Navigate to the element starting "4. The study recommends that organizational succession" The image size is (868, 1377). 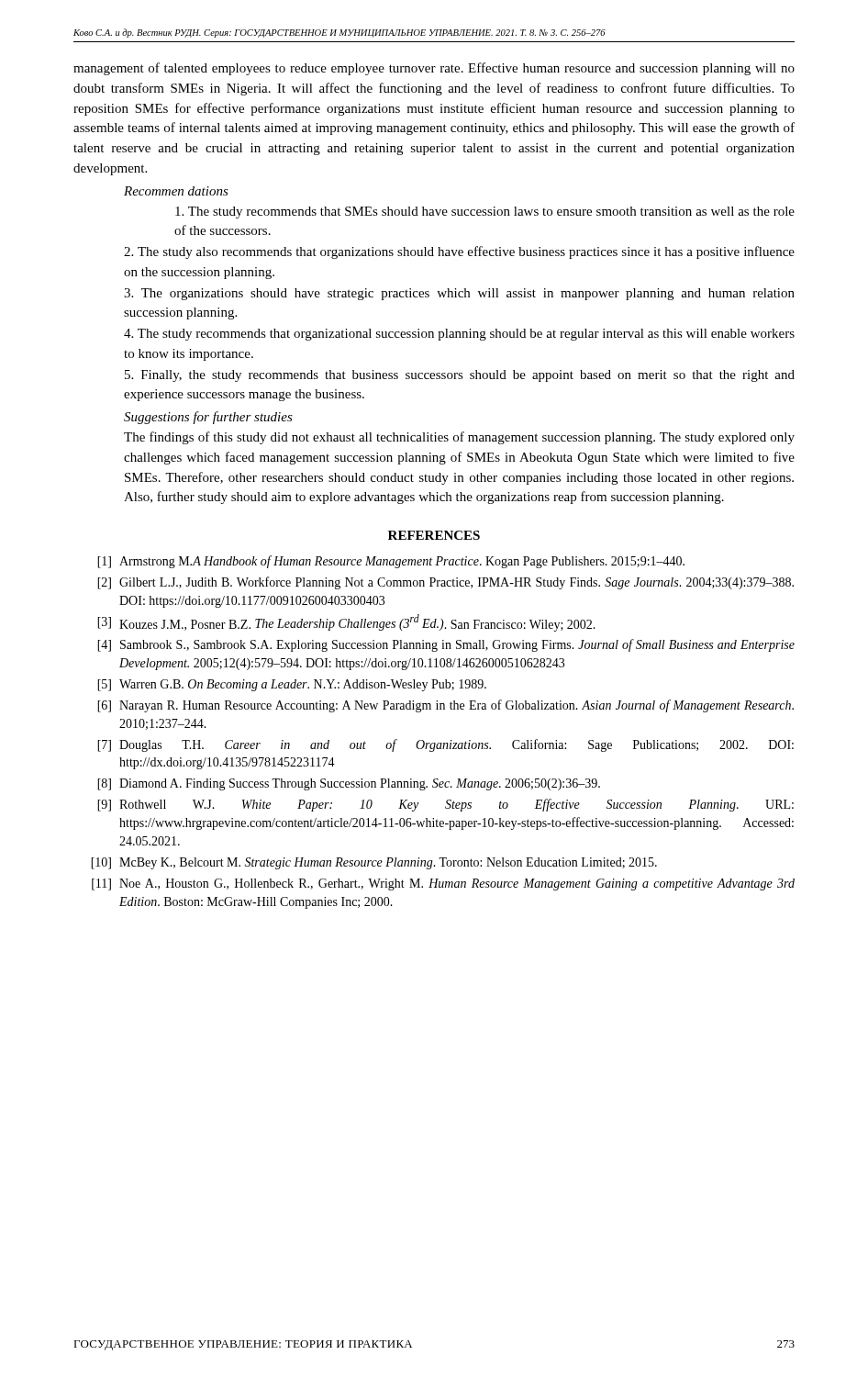coord(434,344)
